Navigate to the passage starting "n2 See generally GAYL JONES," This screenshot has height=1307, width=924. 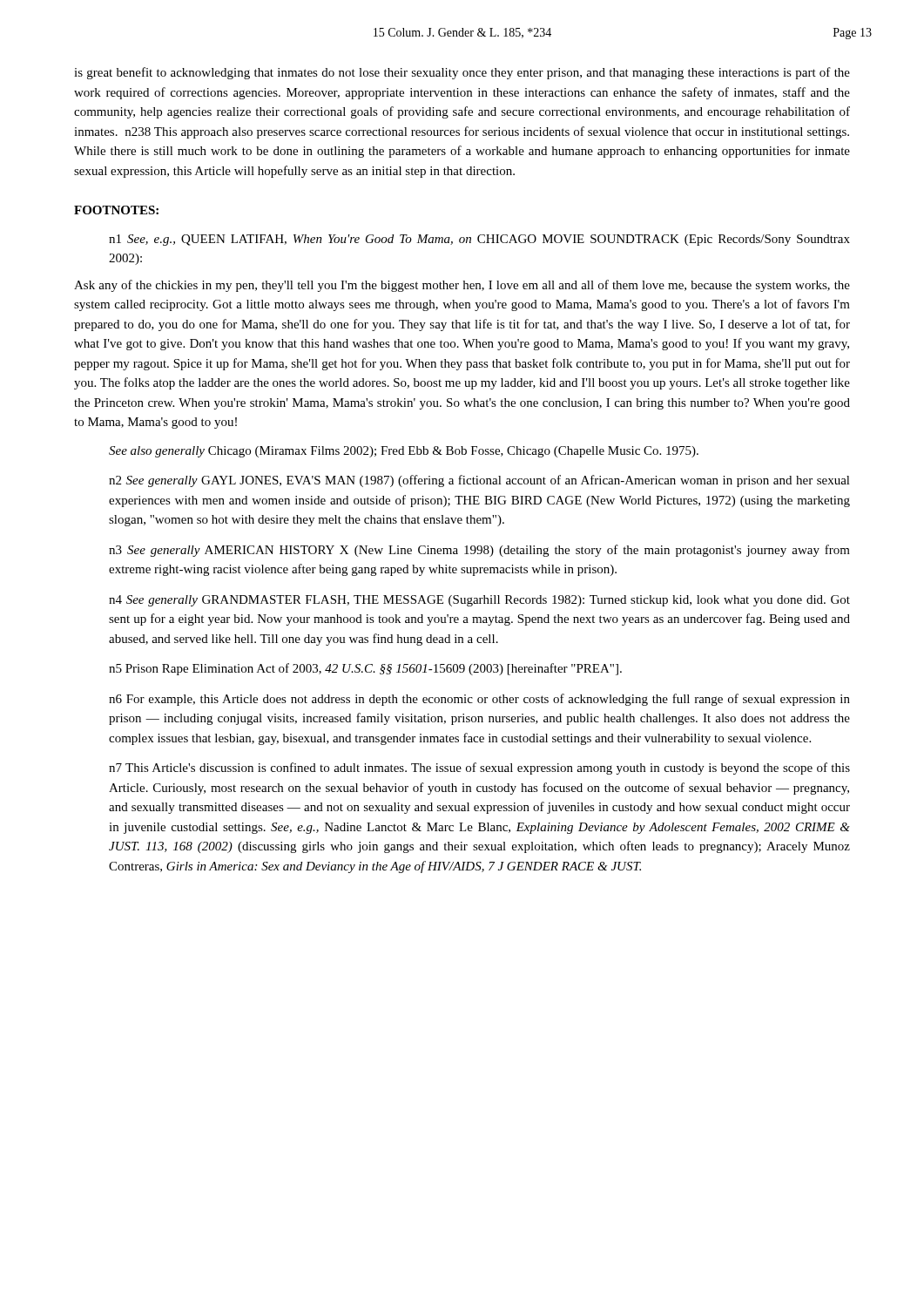tap(479, 500)
